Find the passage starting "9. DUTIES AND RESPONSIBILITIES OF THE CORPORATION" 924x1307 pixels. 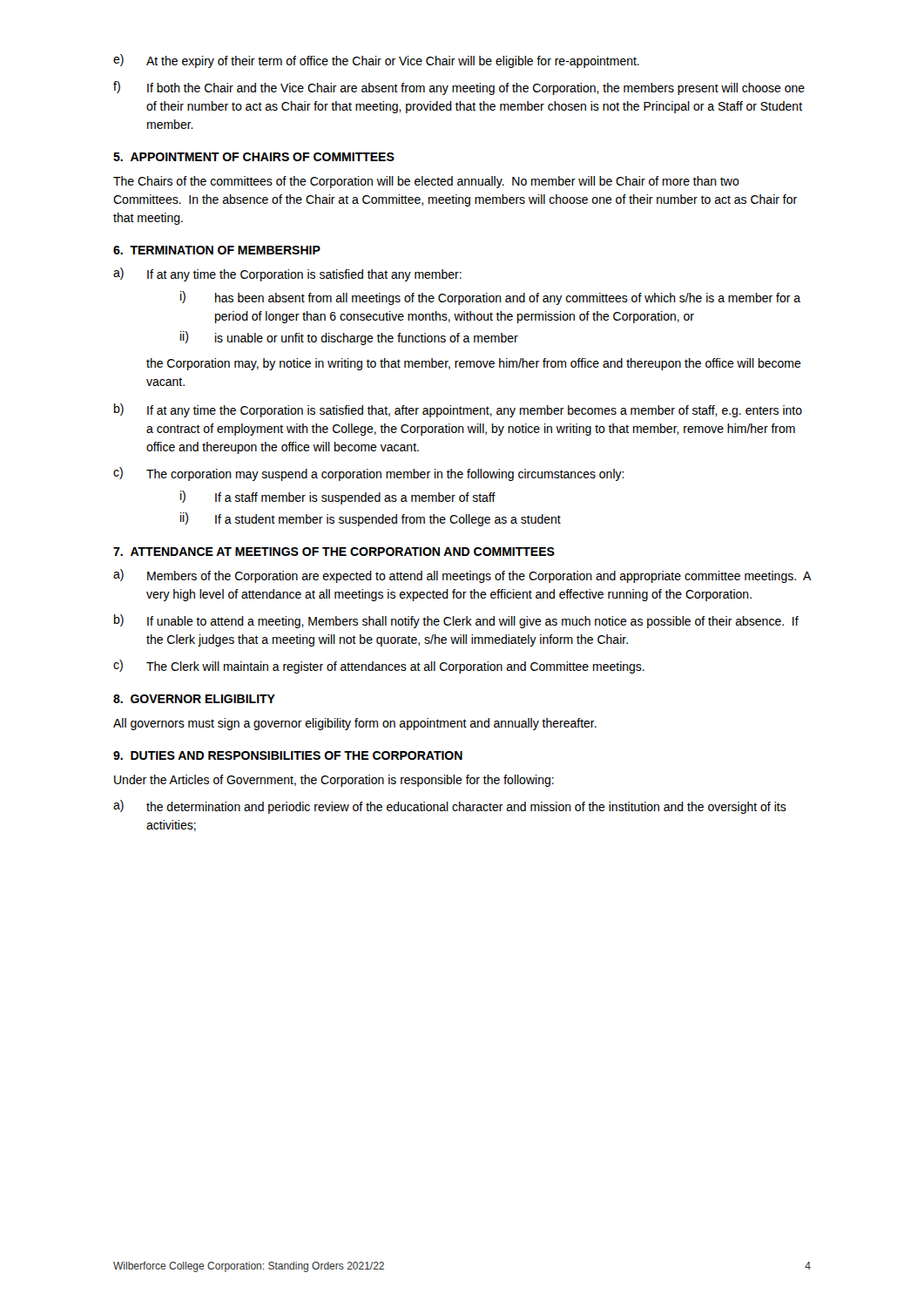288,755
